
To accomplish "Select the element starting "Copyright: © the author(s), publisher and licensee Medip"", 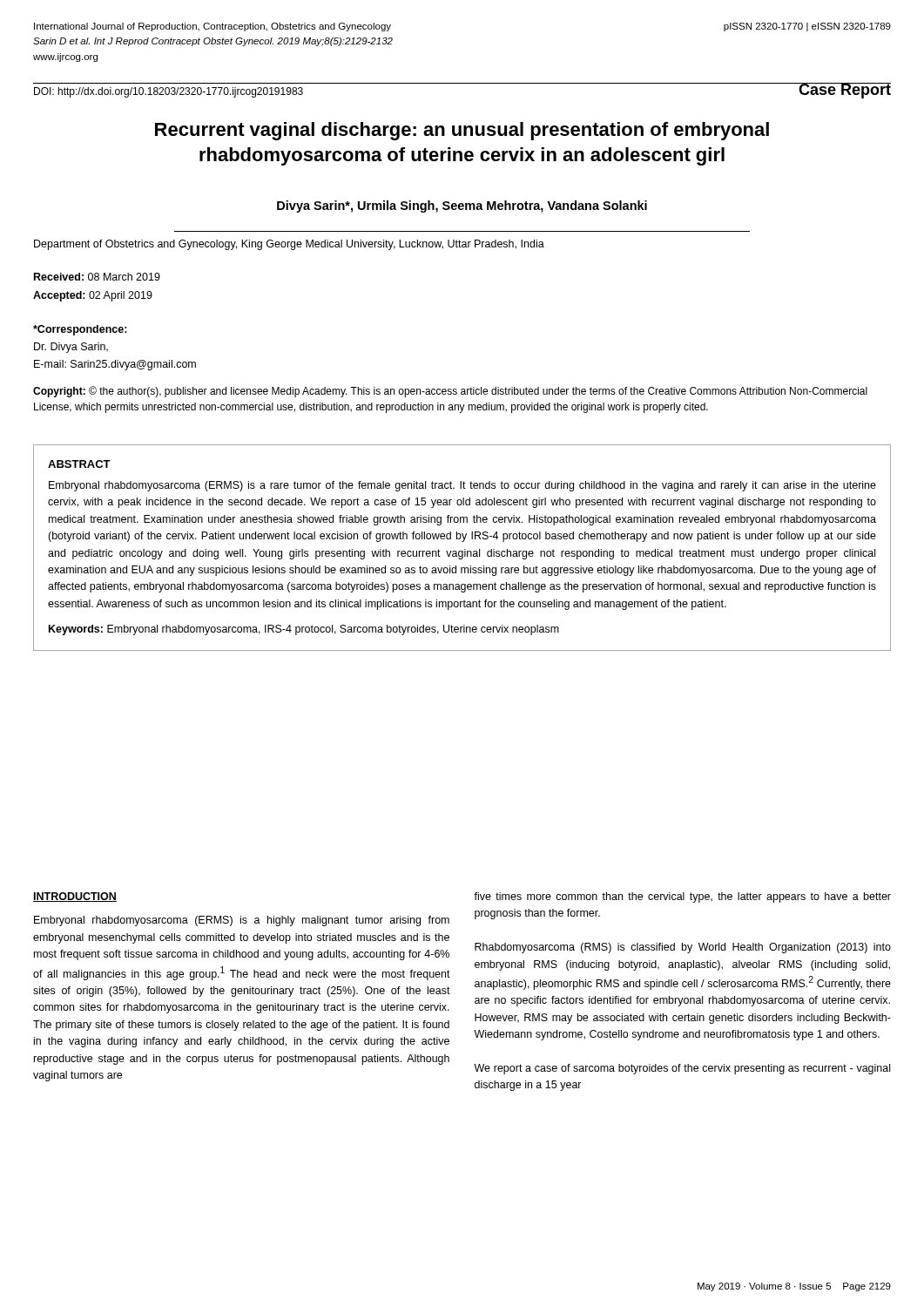I will coord(450,399).
